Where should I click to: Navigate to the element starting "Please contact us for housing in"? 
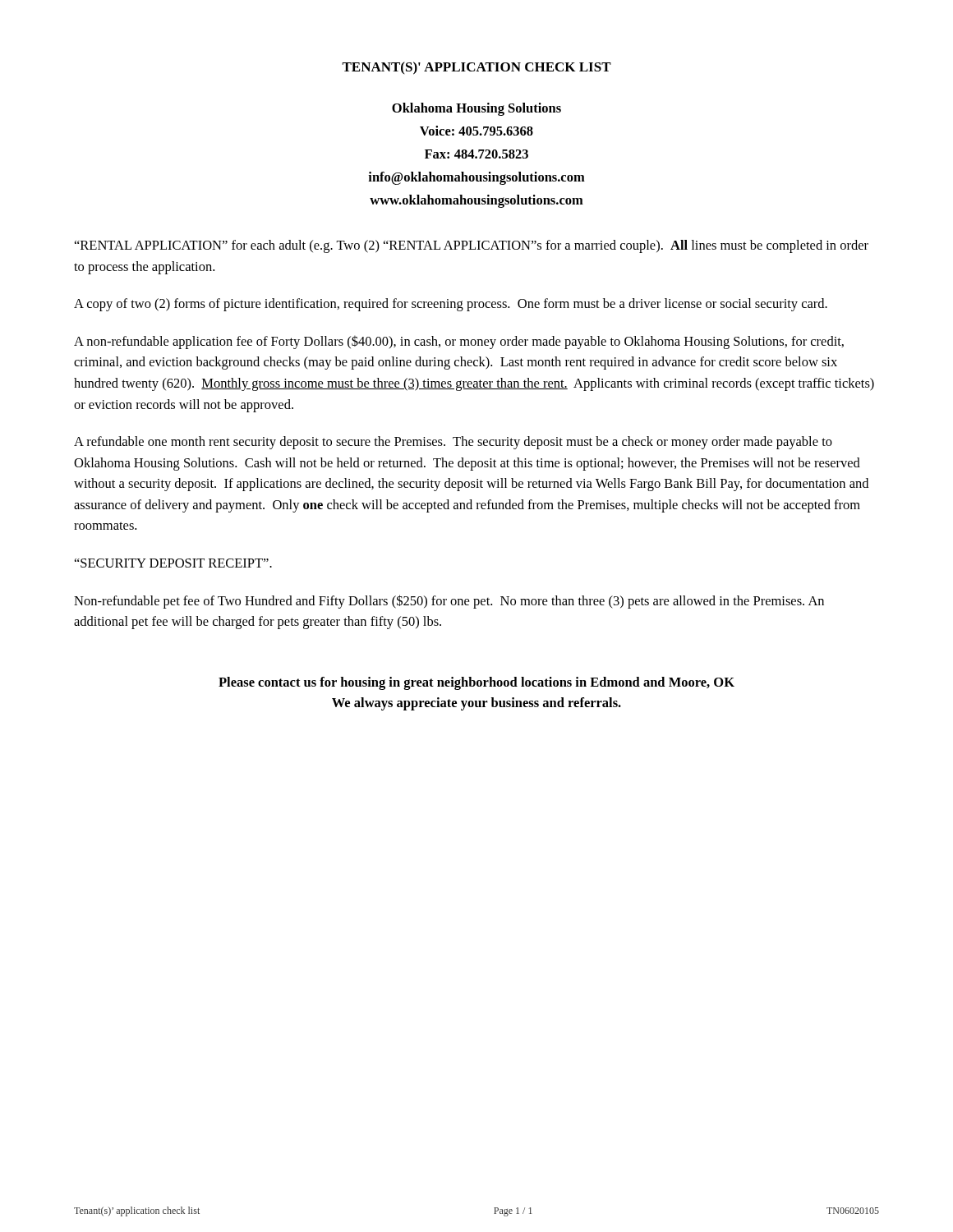[x=476, y=692]
